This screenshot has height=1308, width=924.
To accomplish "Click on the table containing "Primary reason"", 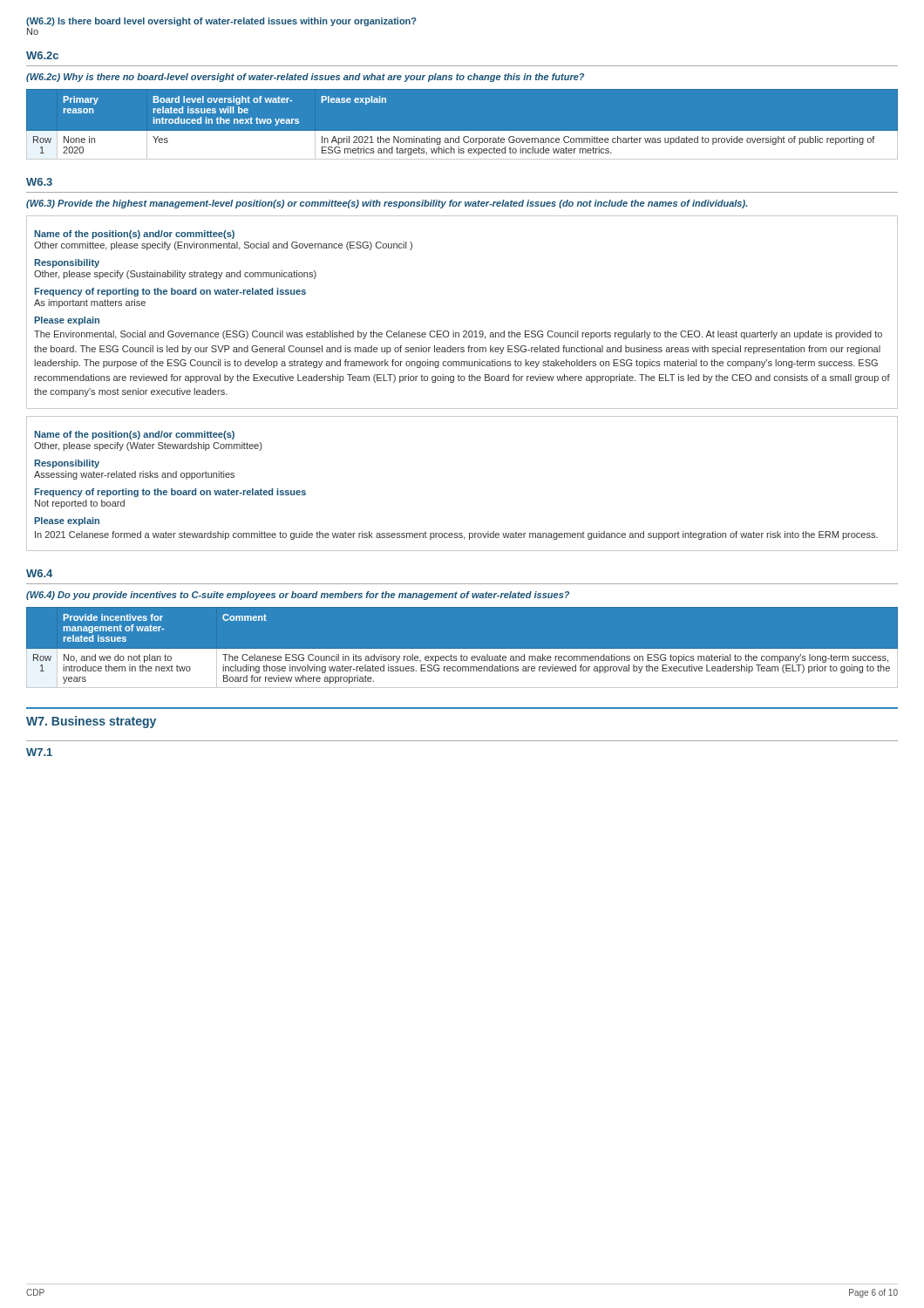I will [x=462, y=124].
